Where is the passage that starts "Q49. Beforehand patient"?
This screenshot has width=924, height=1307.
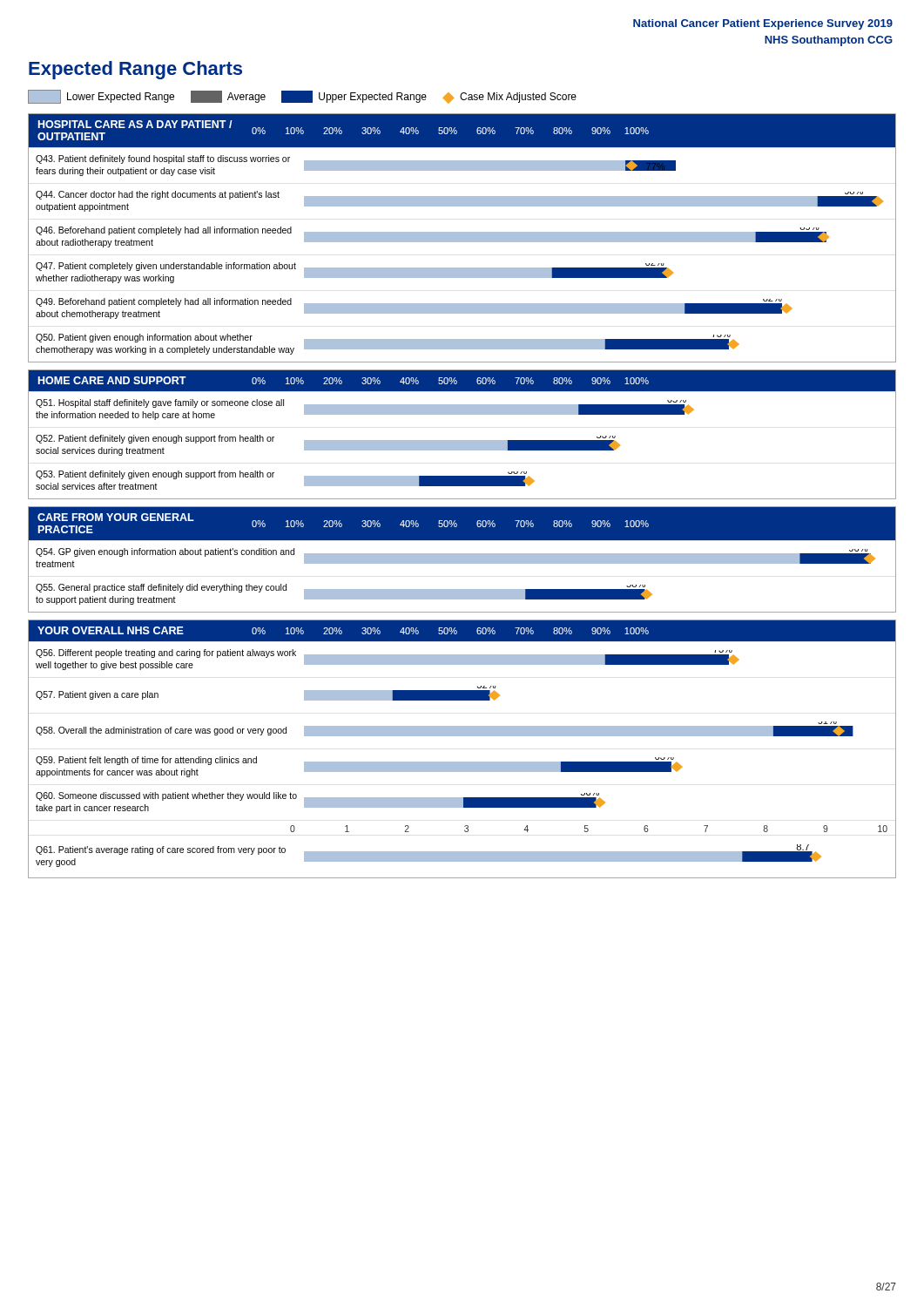tap(164, 307)
